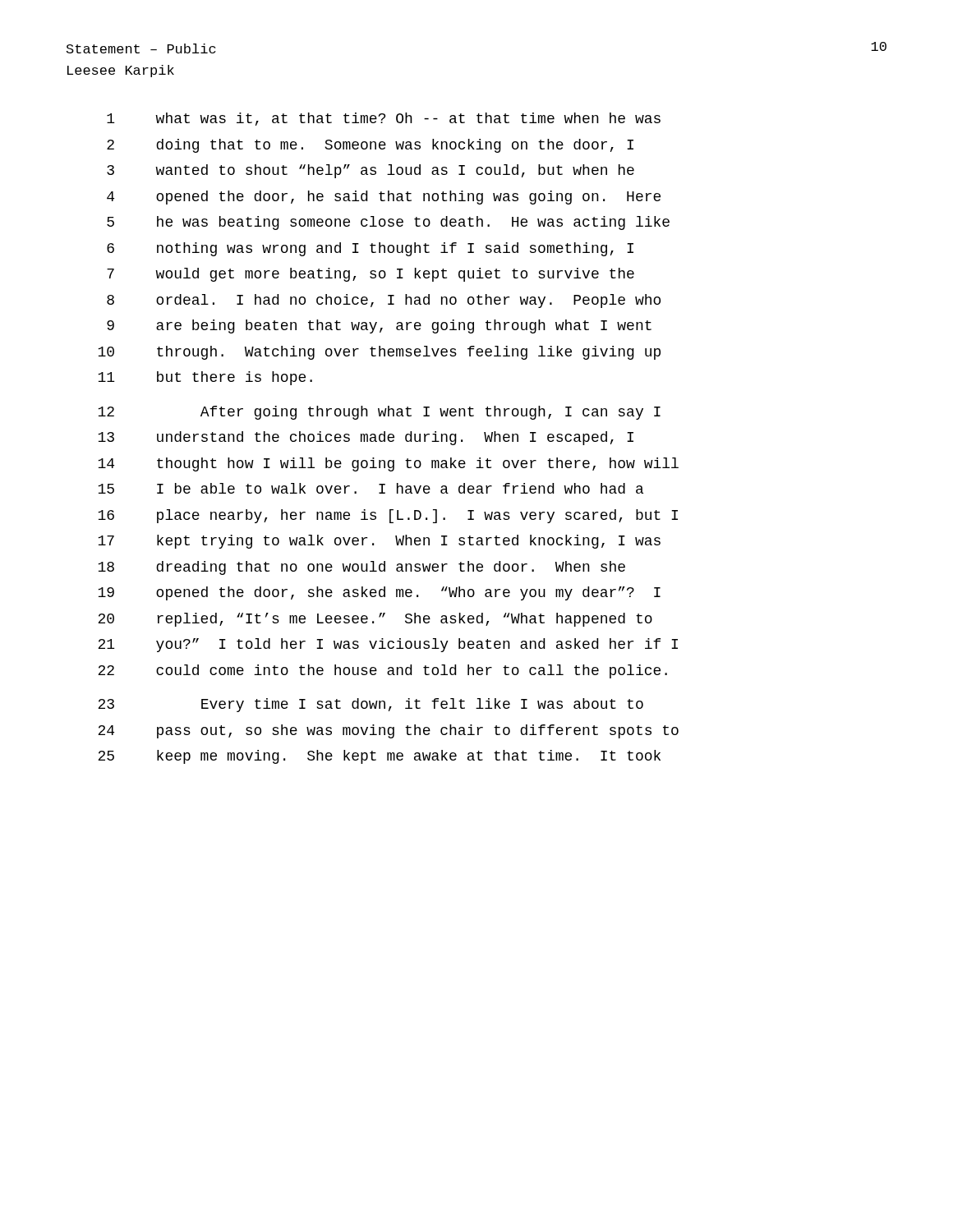Click the passage that begins "1 what was it, at that"
Image resolution: width=953 pixels, height=1232 pixels.
tap(476, 249)
